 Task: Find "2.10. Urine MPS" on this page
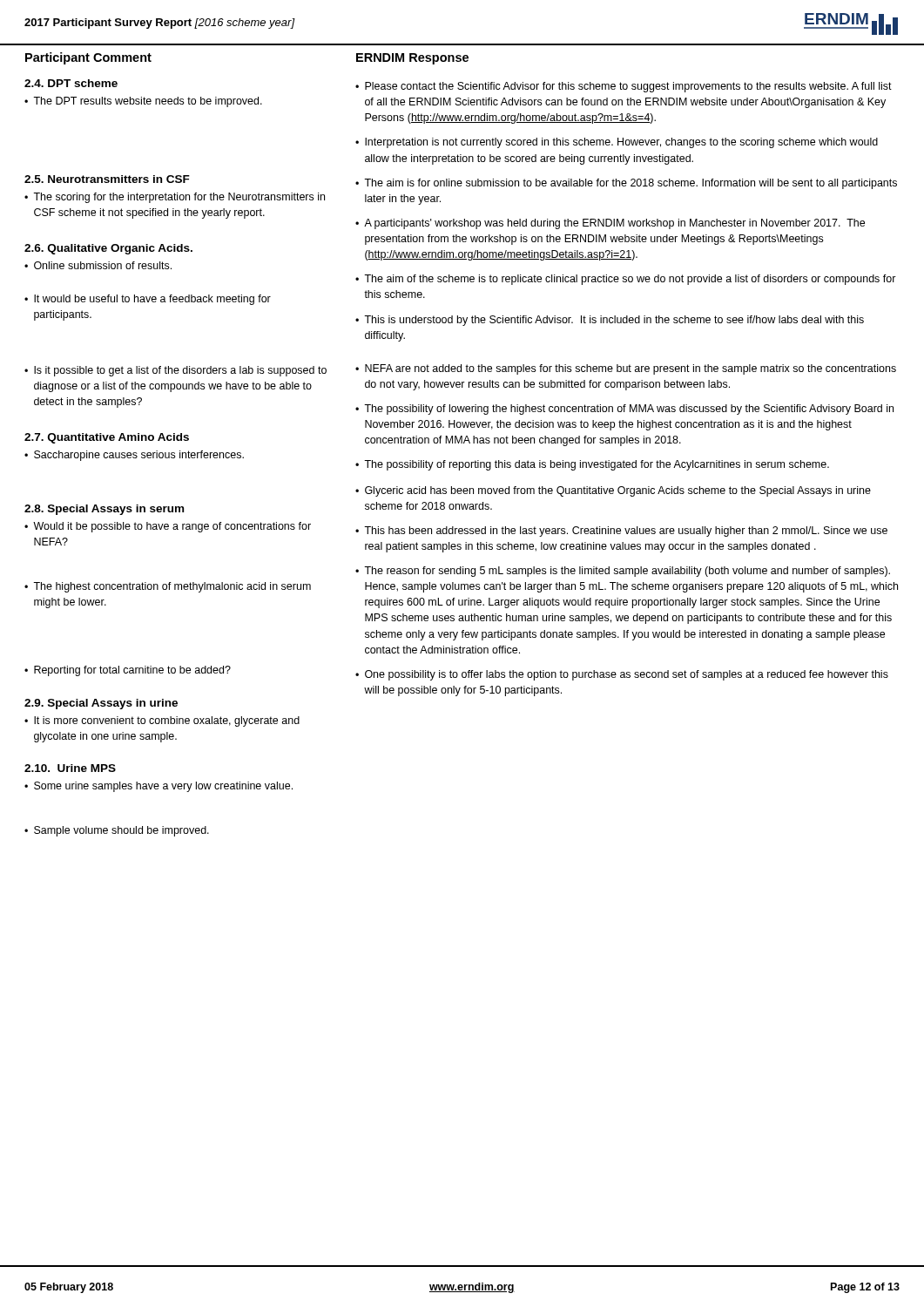pyautogui.click(x=70, y=768)
